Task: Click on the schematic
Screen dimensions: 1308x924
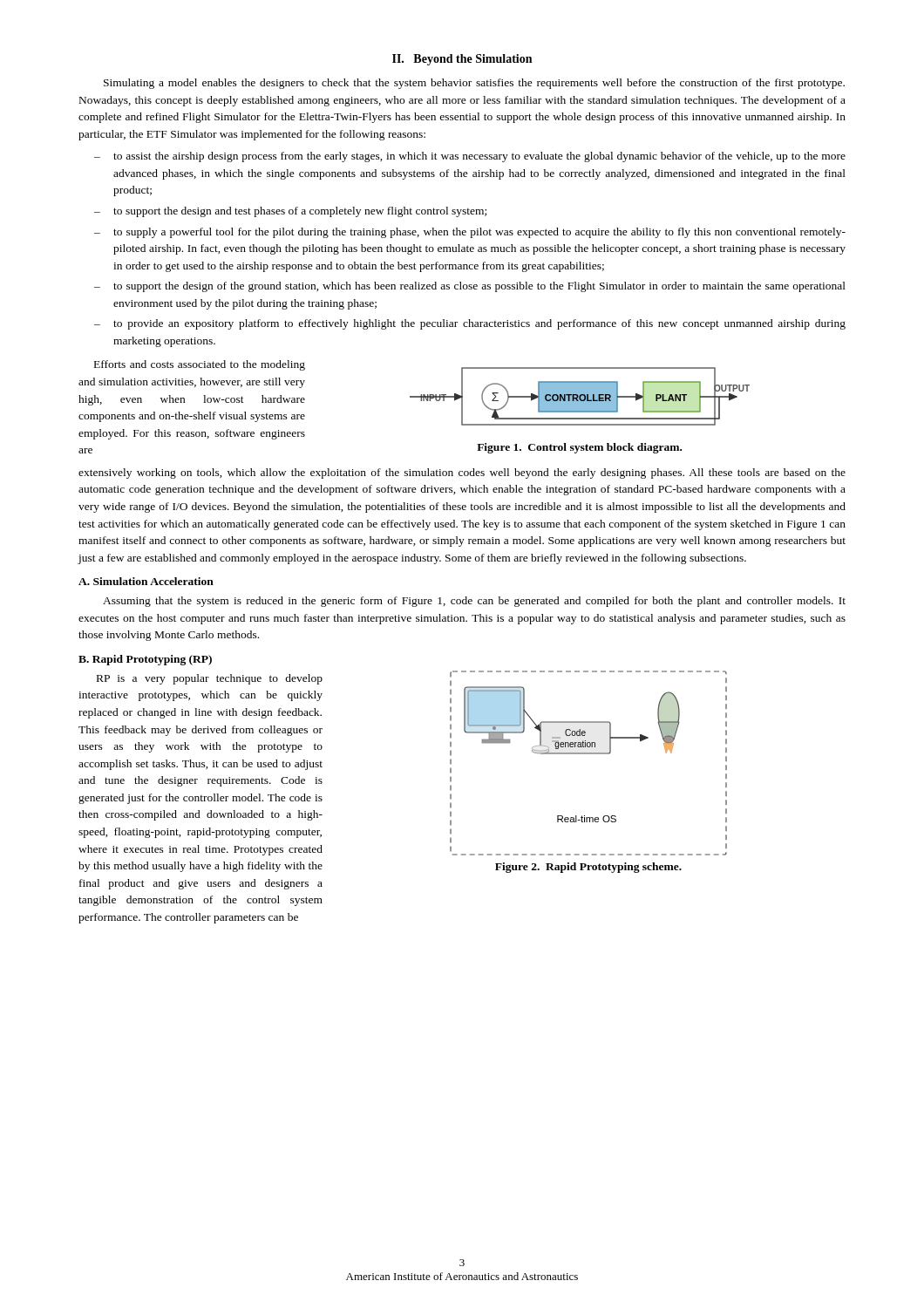Action: click(x=588, y=763)
